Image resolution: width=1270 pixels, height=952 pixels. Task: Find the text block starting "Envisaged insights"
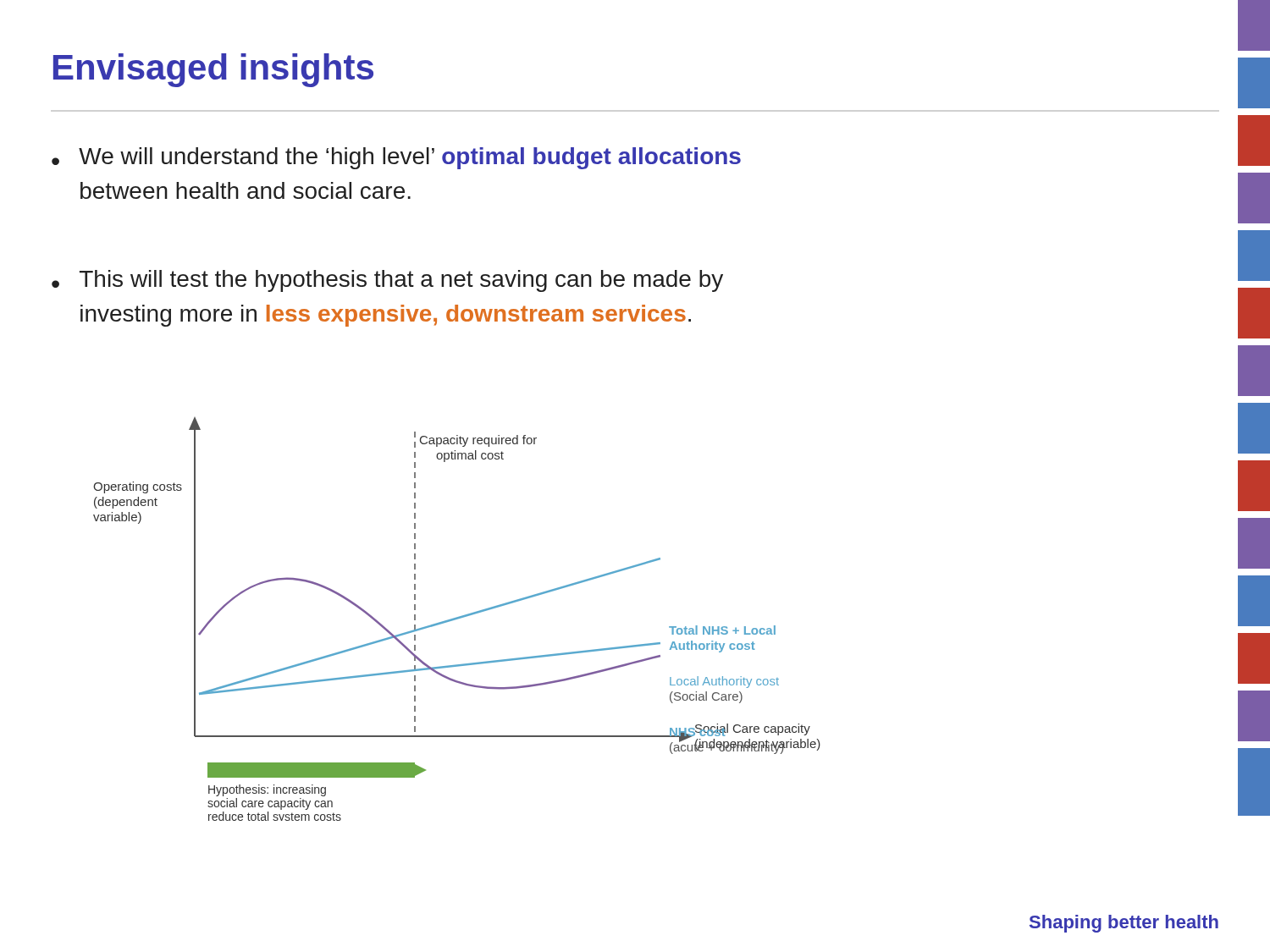pos(213,67)
